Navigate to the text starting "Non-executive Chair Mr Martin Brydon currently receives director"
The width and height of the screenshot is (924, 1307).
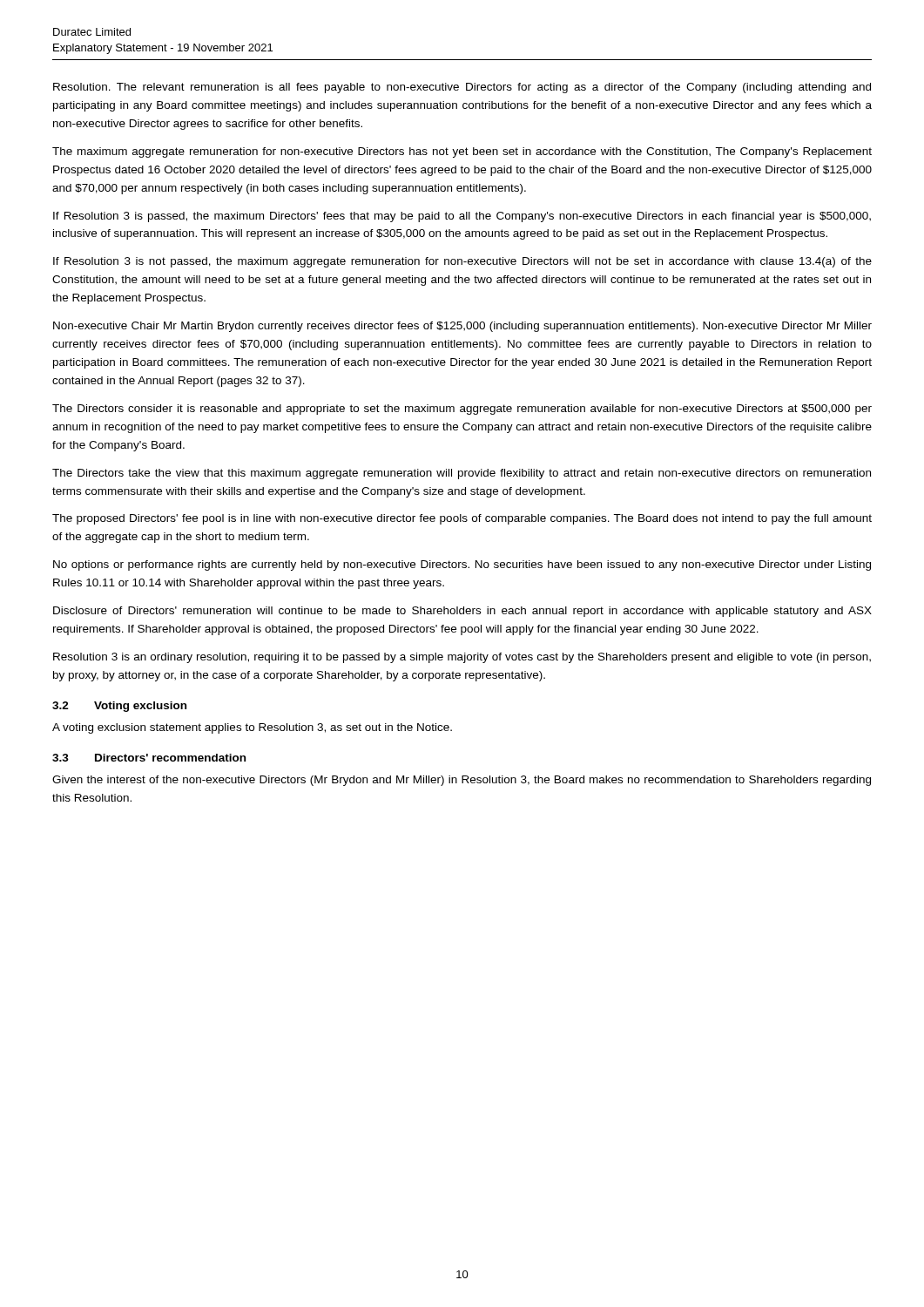click(x=462, y=353)
